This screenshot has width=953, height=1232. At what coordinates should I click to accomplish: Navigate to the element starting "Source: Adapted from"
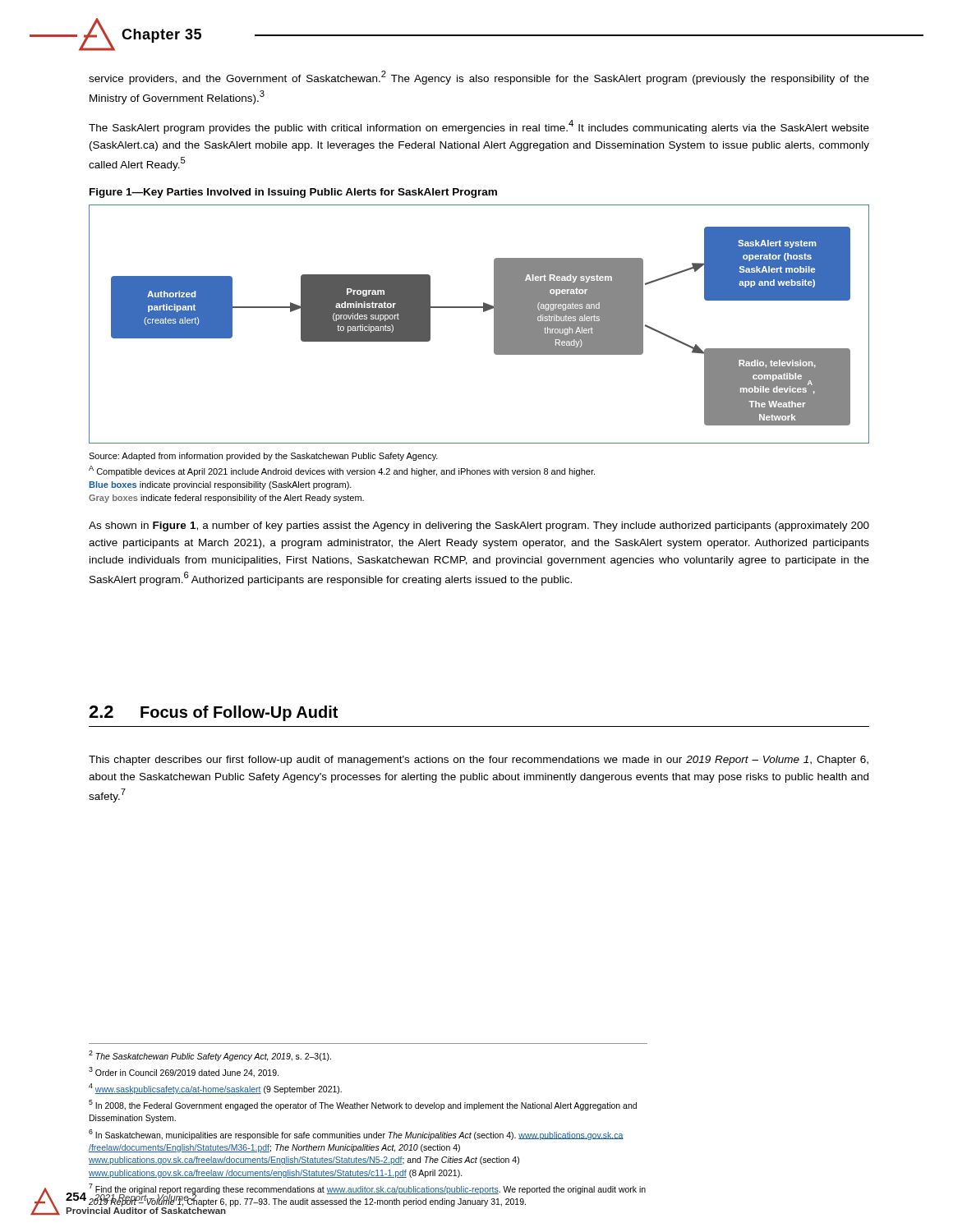342,477
